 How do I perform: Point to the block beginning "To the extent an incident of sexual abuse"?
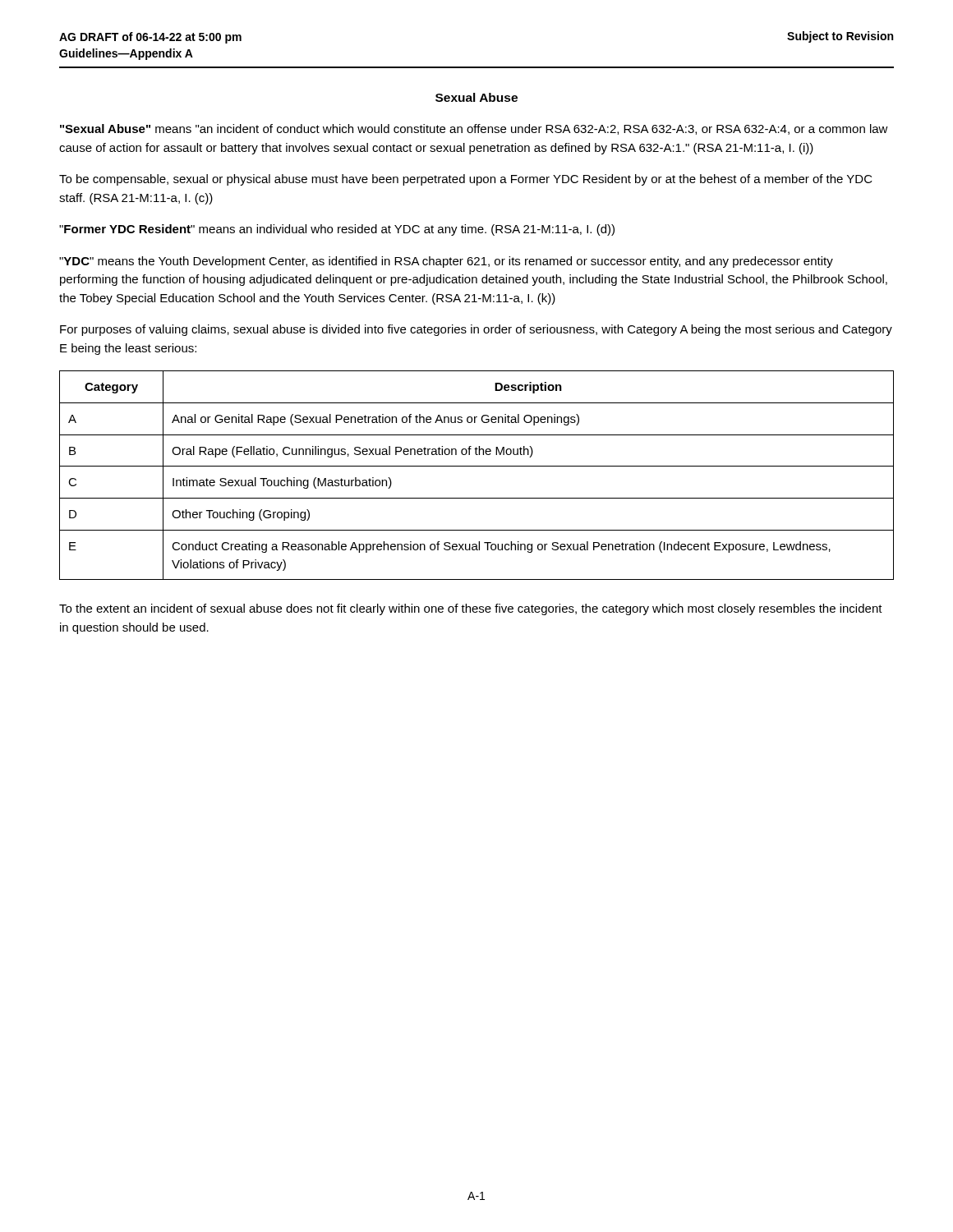tap(470, 618)
